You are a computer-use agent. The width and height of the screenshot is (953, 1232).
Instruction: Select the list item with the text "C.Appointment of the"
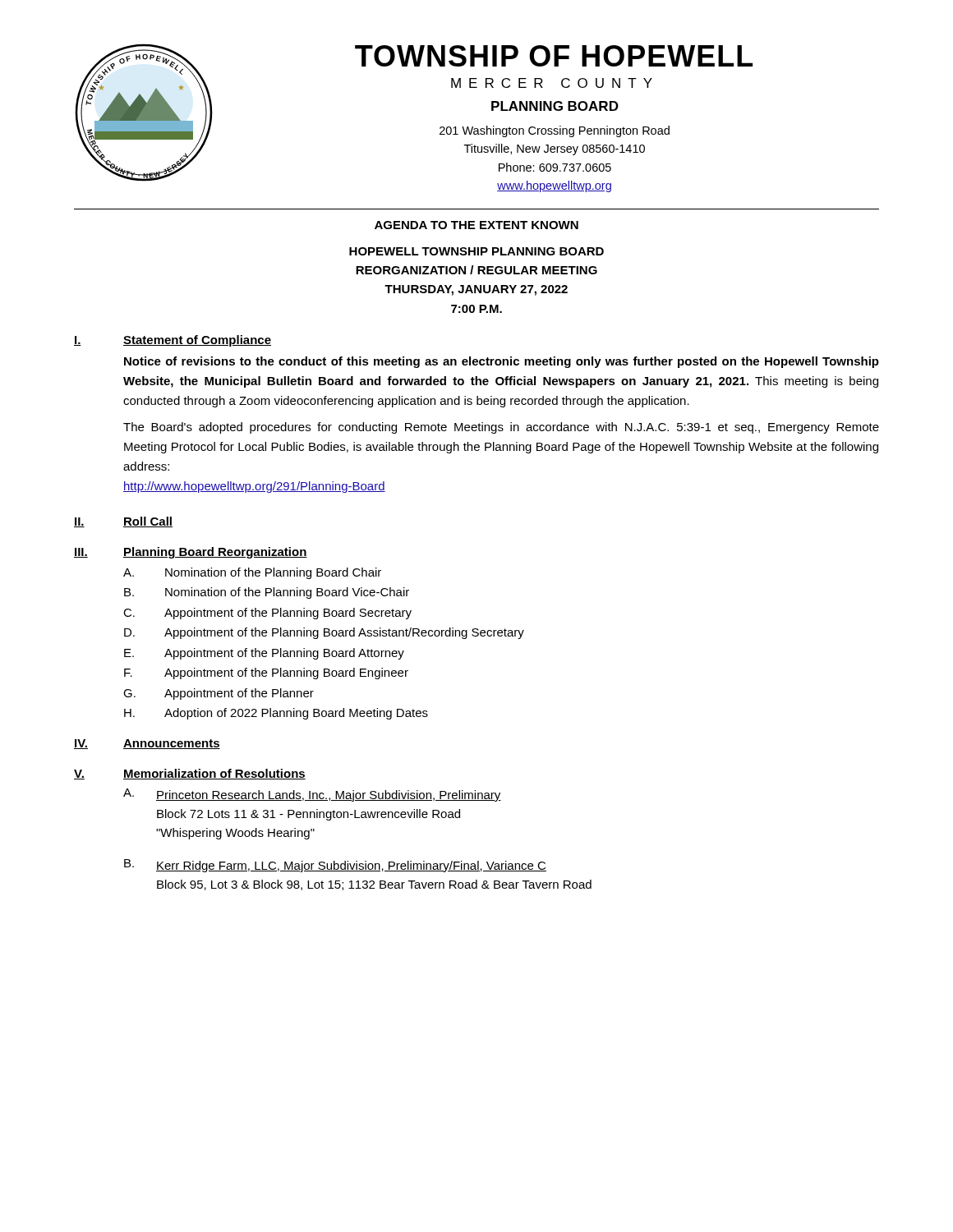tap(267, 614)
